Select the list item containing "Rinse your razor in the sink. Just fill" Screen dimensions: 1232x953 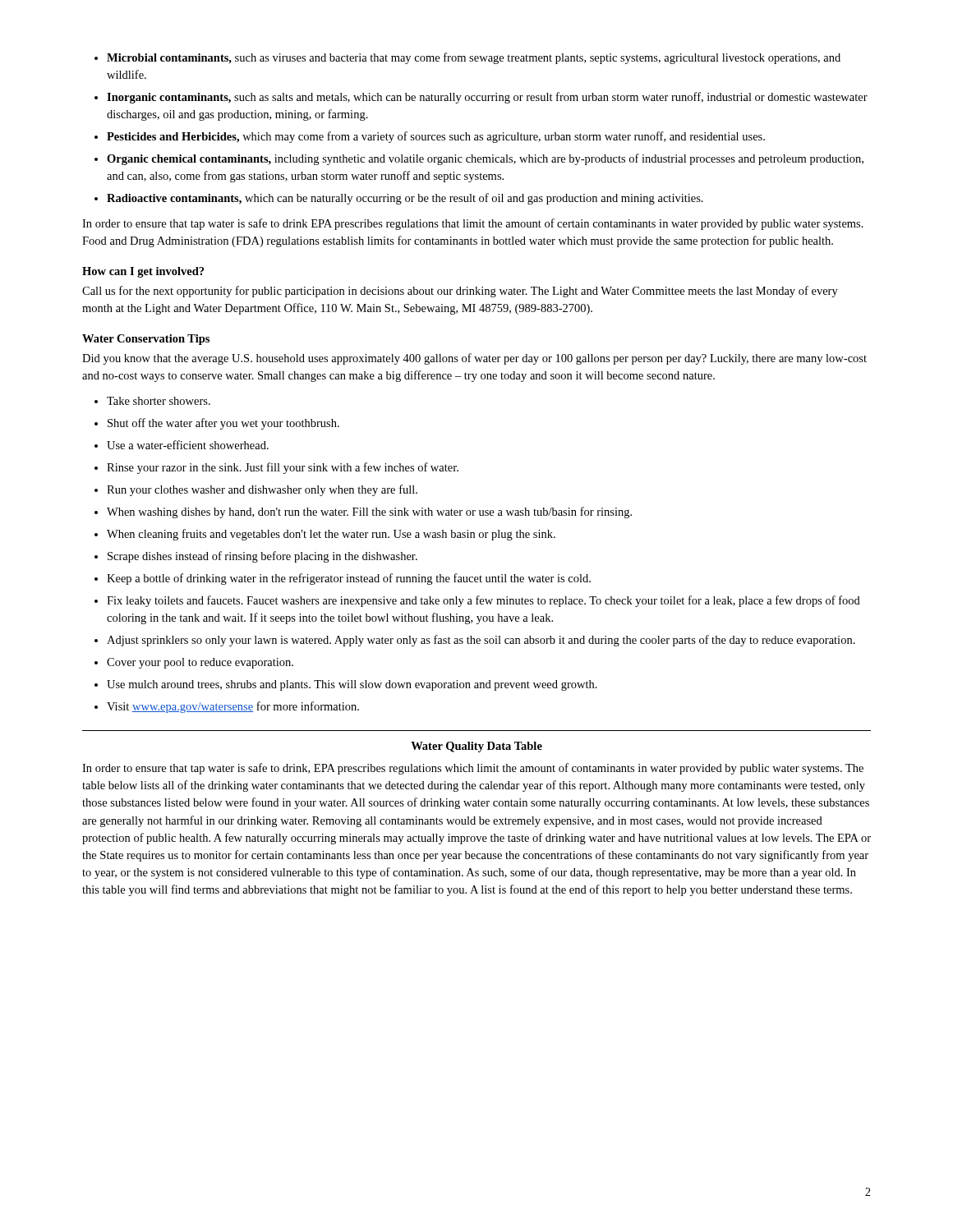tap(283, 468)
